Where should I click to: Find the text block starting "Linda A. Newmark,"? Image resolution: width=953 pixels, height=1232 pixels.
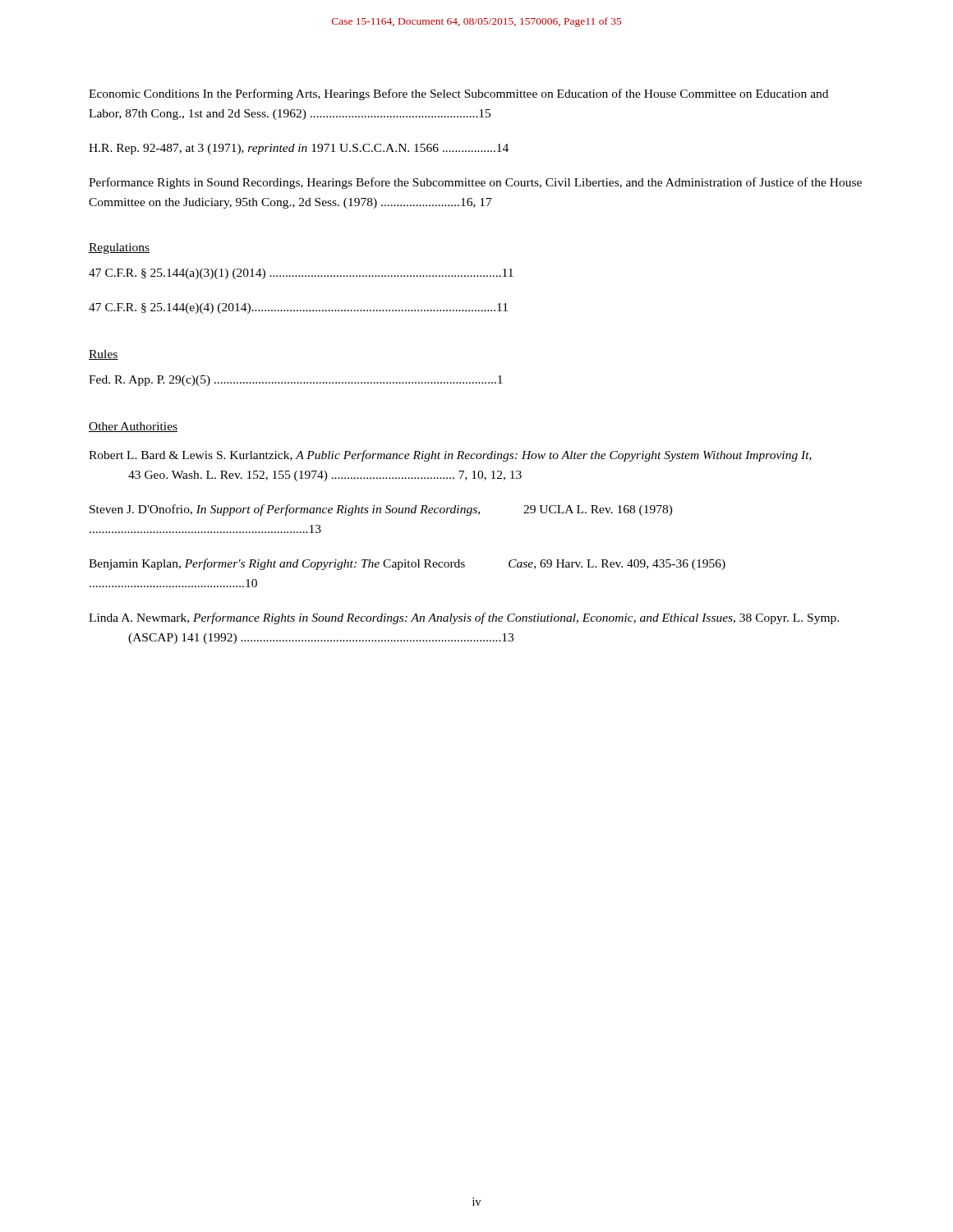464,627
